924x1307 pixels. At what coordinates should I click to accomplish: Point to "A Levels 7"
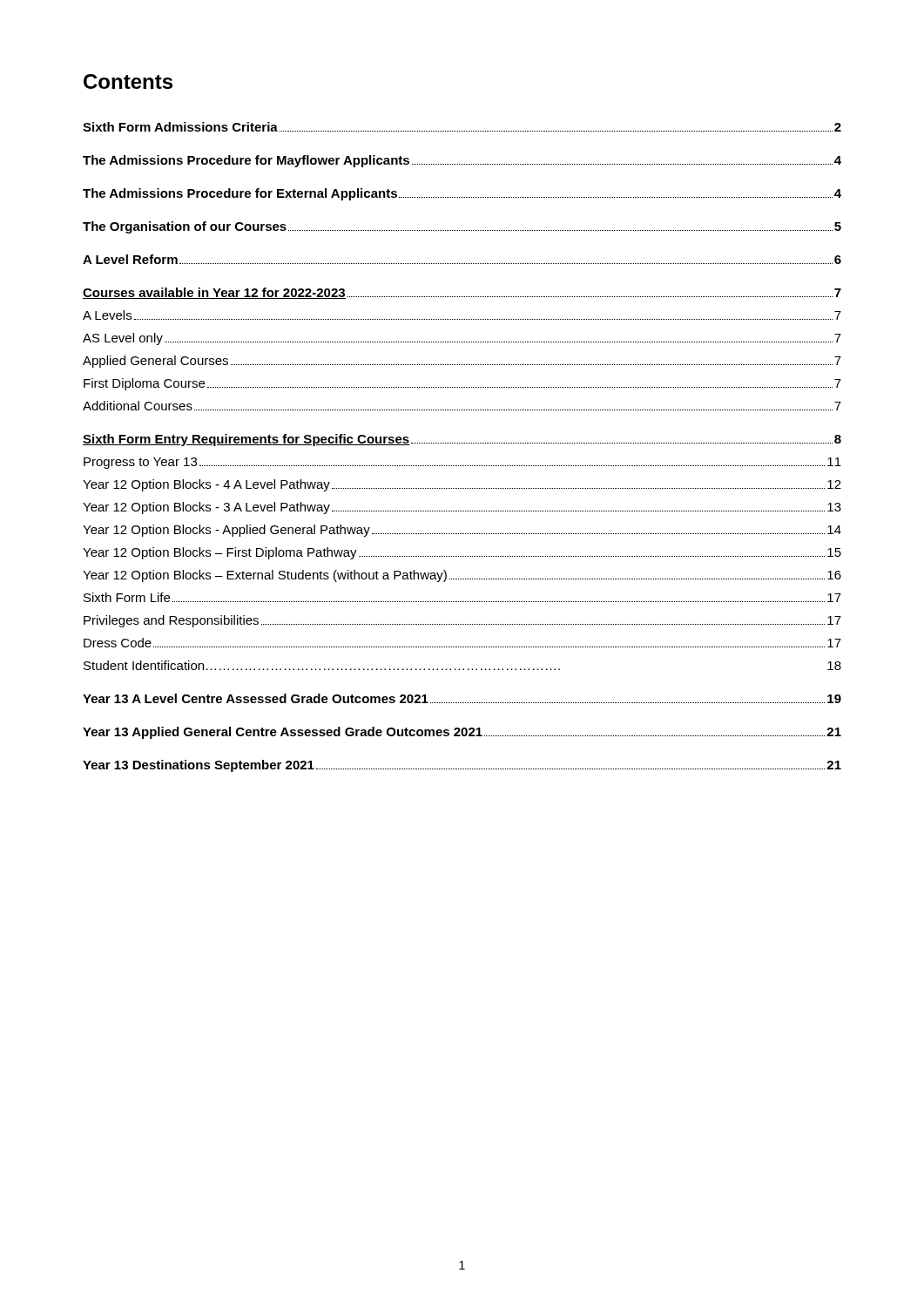(462, 315)
